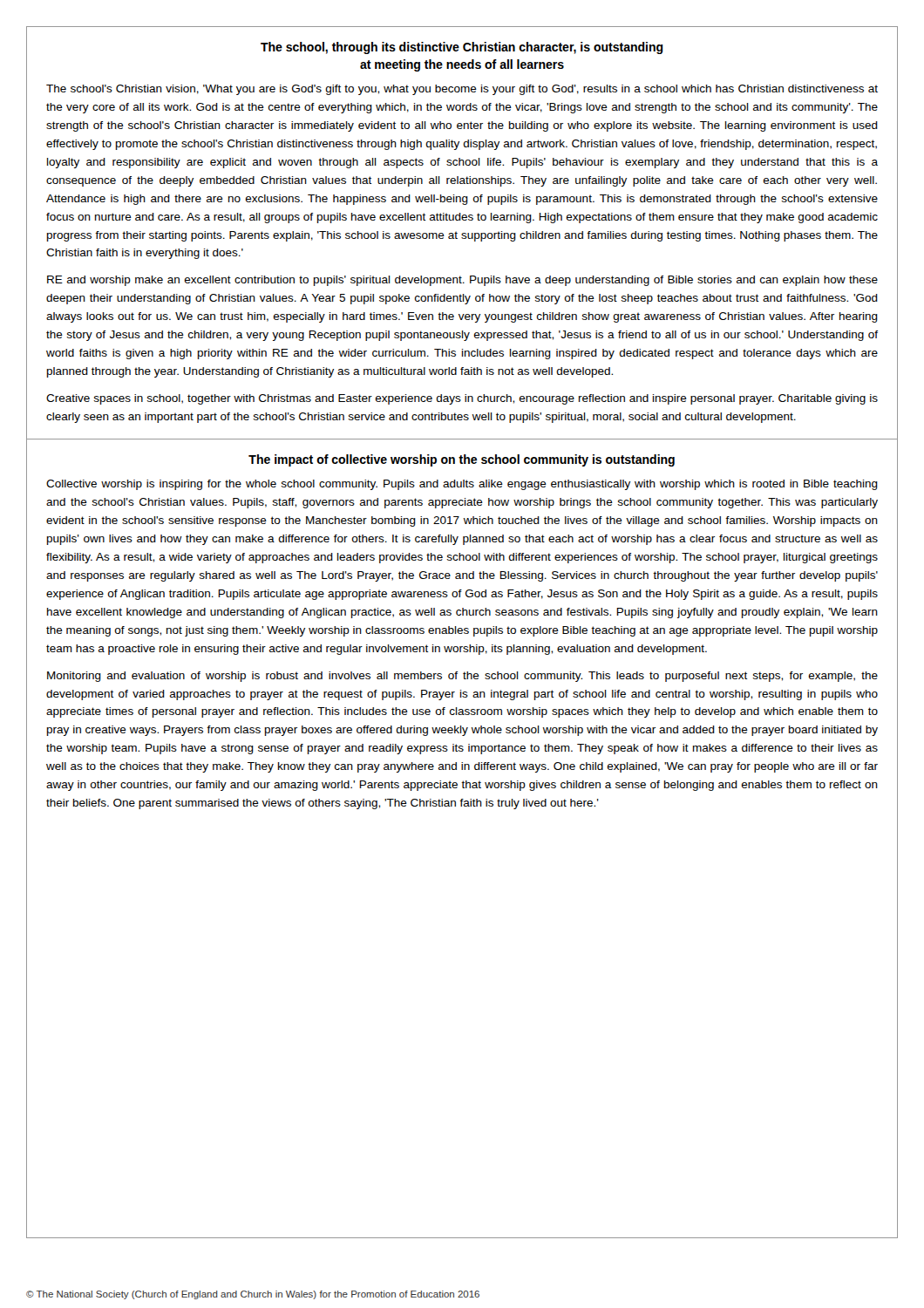Locate the text block that says "The school's Christian vision, 'What you"

coord(462,171)
